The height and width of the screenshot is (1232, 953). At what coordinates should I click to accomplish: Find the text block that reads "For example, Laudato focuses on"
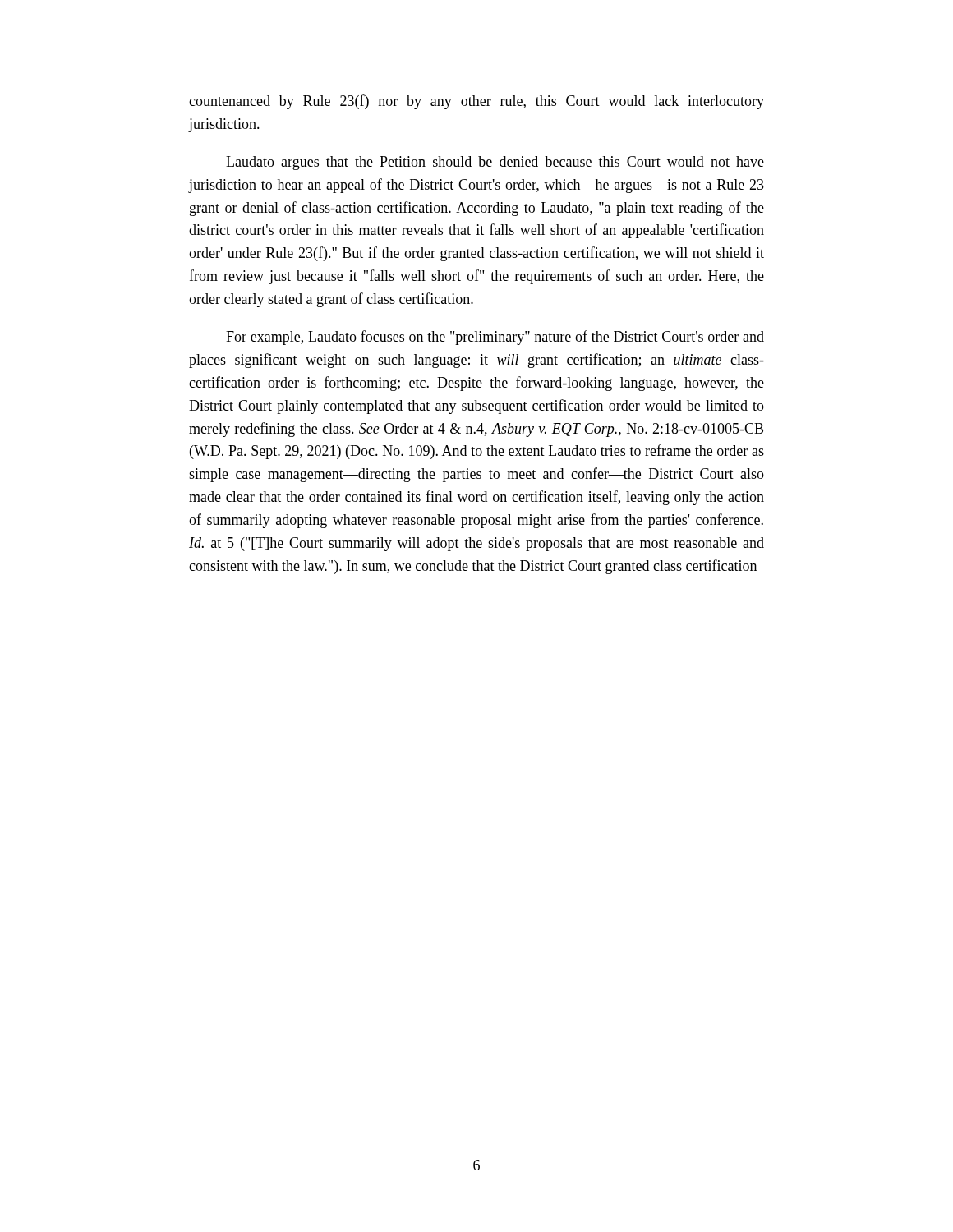pos(476,451)
